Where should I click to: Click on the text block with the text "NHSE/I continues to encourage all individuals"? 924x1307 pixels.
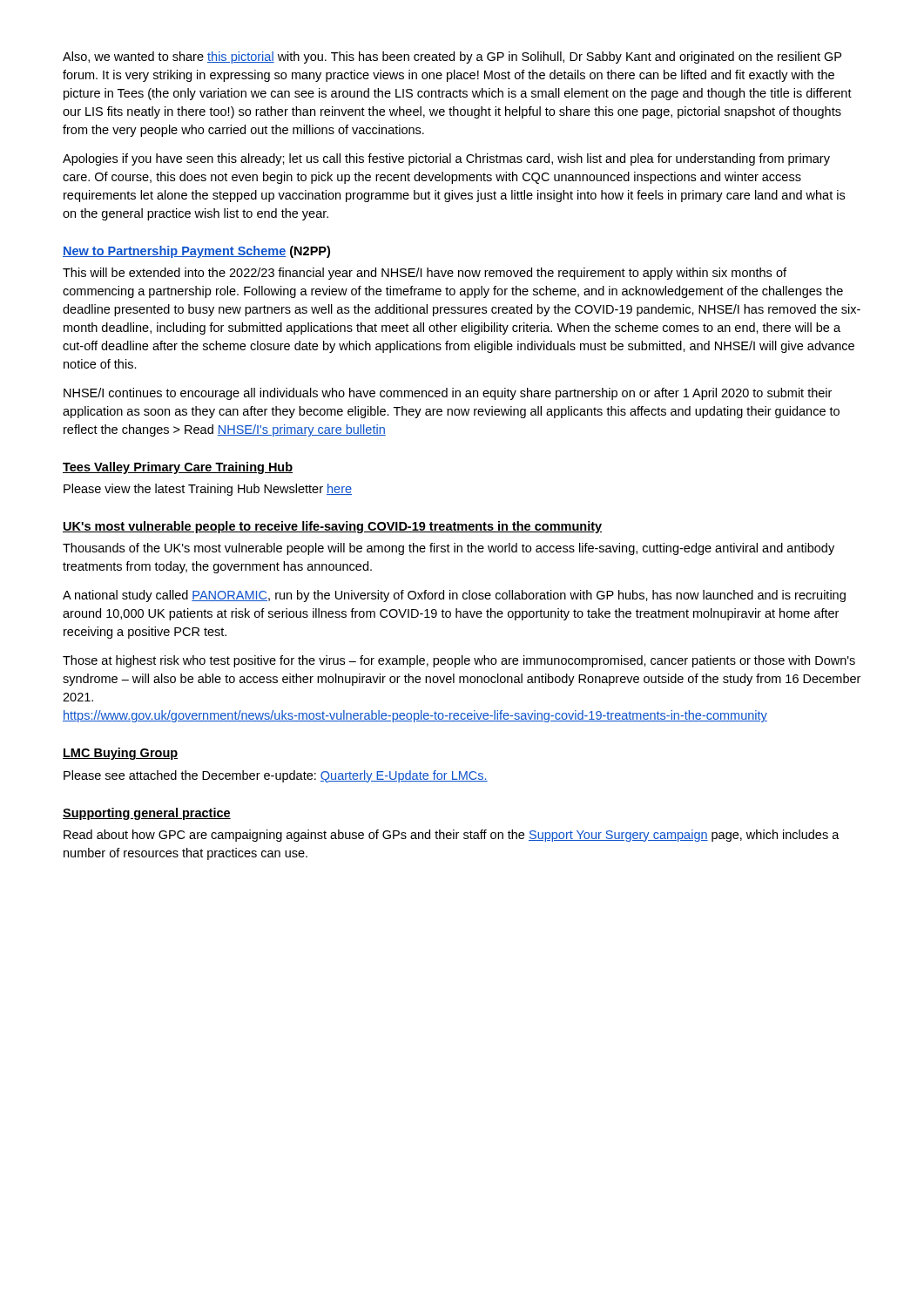tap(462, 412)
